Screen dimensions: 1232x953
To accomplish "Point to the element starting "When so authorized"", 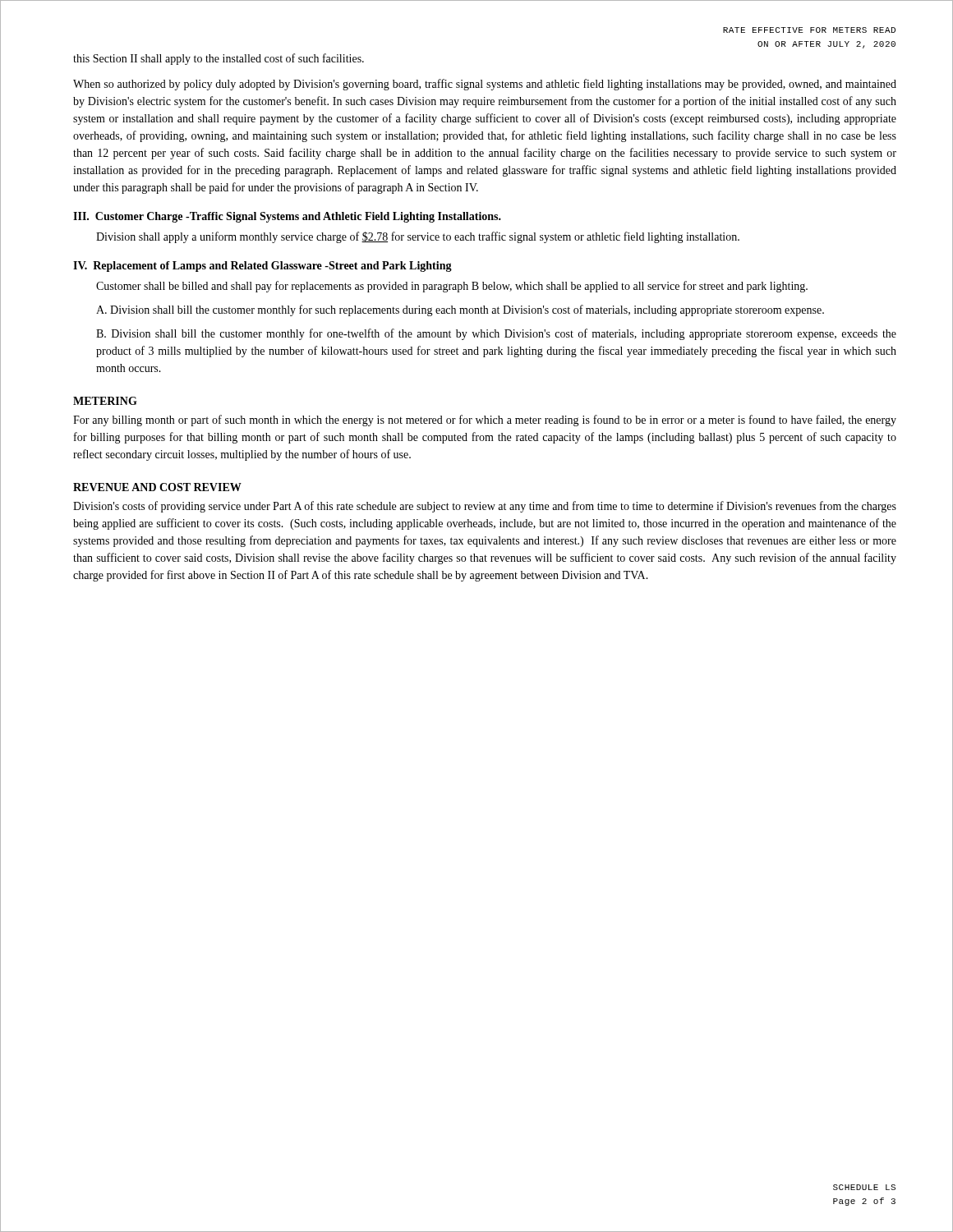I will tap(485, 136).
